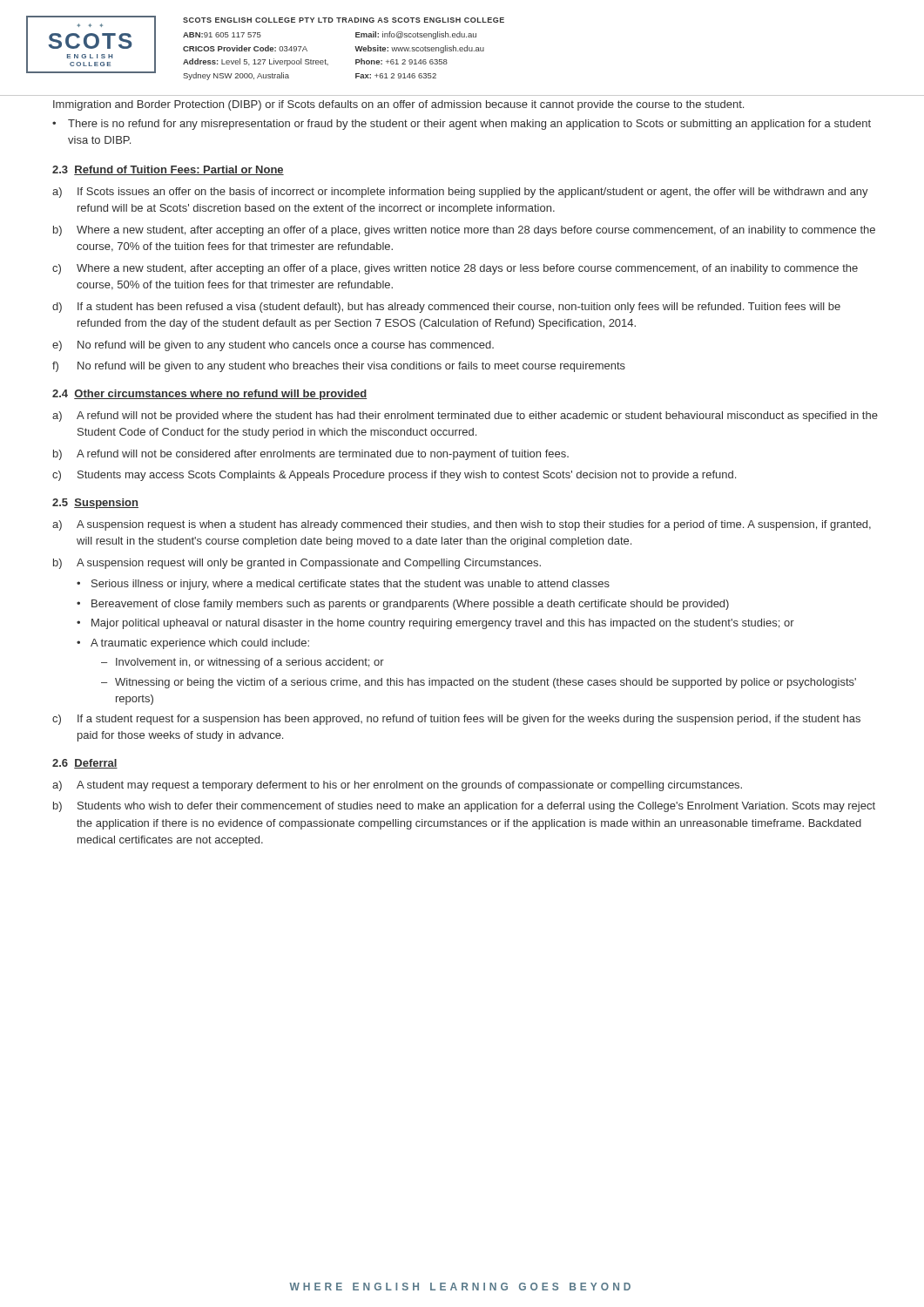The width and height of the screenshot is (924, 1307).
Task: Locate the list item that says "a) If Scots issues an"
Action: 466,200
